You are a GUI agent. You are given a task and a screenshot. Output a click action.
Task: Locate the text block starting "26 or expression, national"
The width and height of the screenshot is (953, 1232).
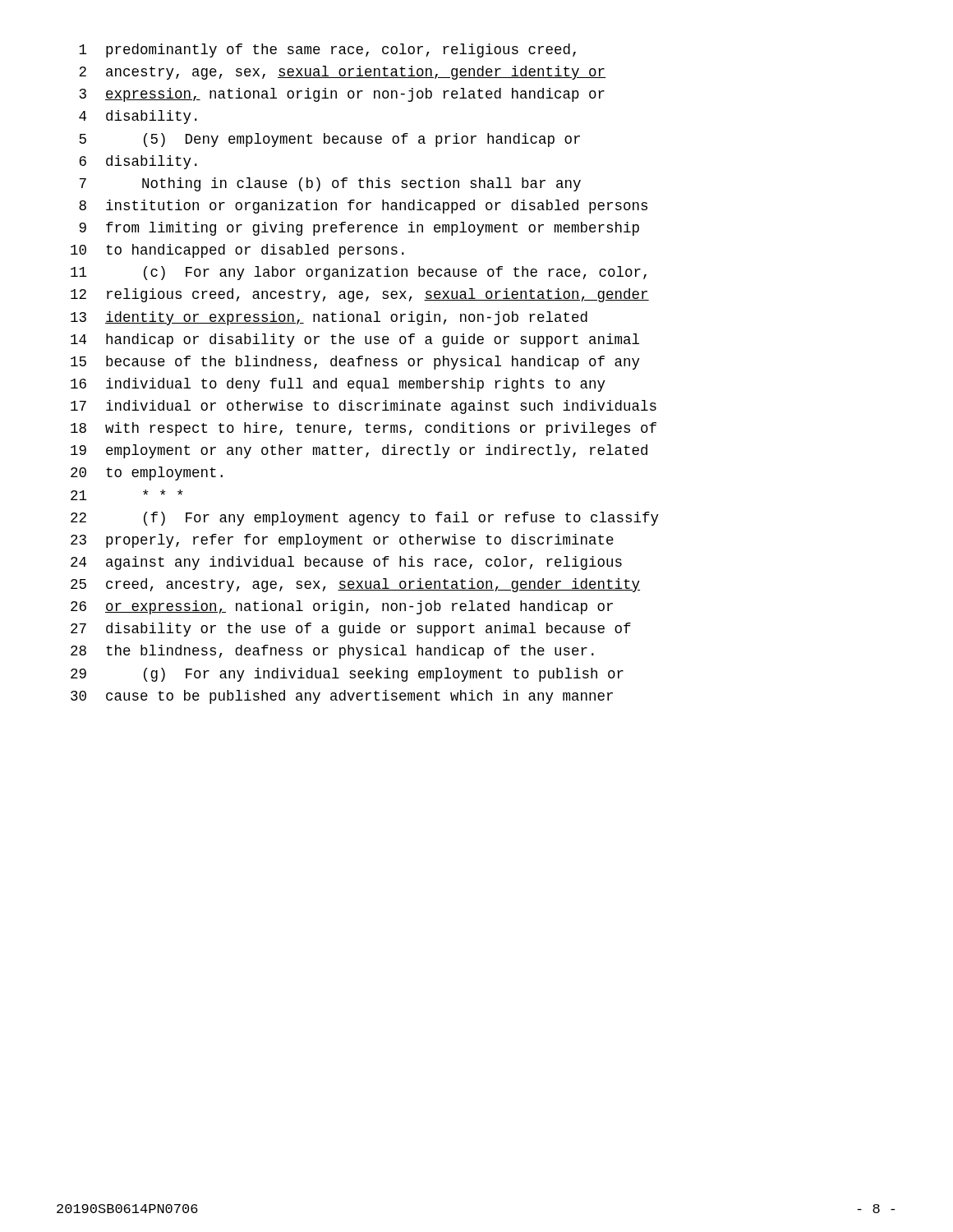pyautogui.click(x=335, y=608)
